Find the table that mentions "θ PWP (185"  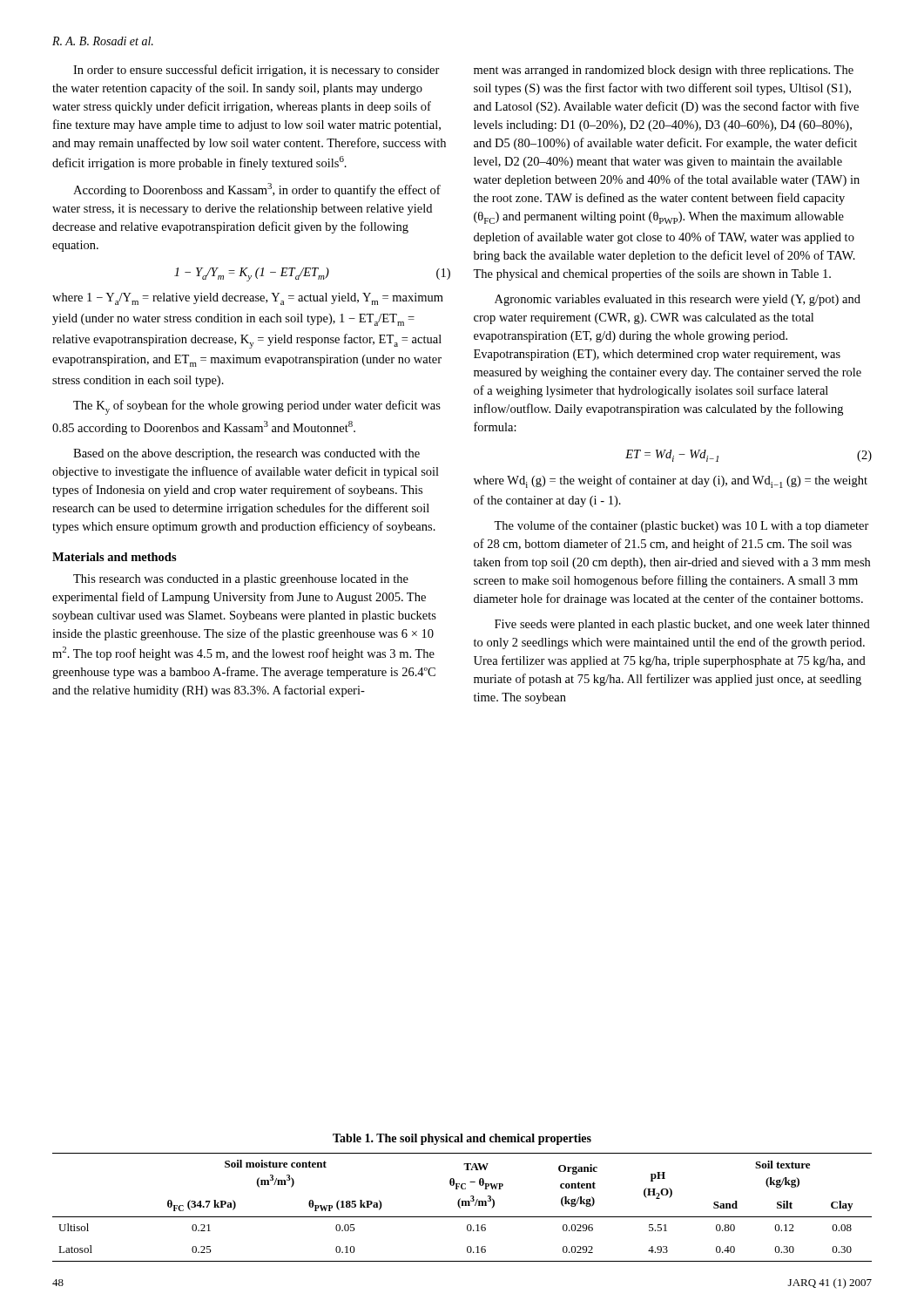[462, 1207]
